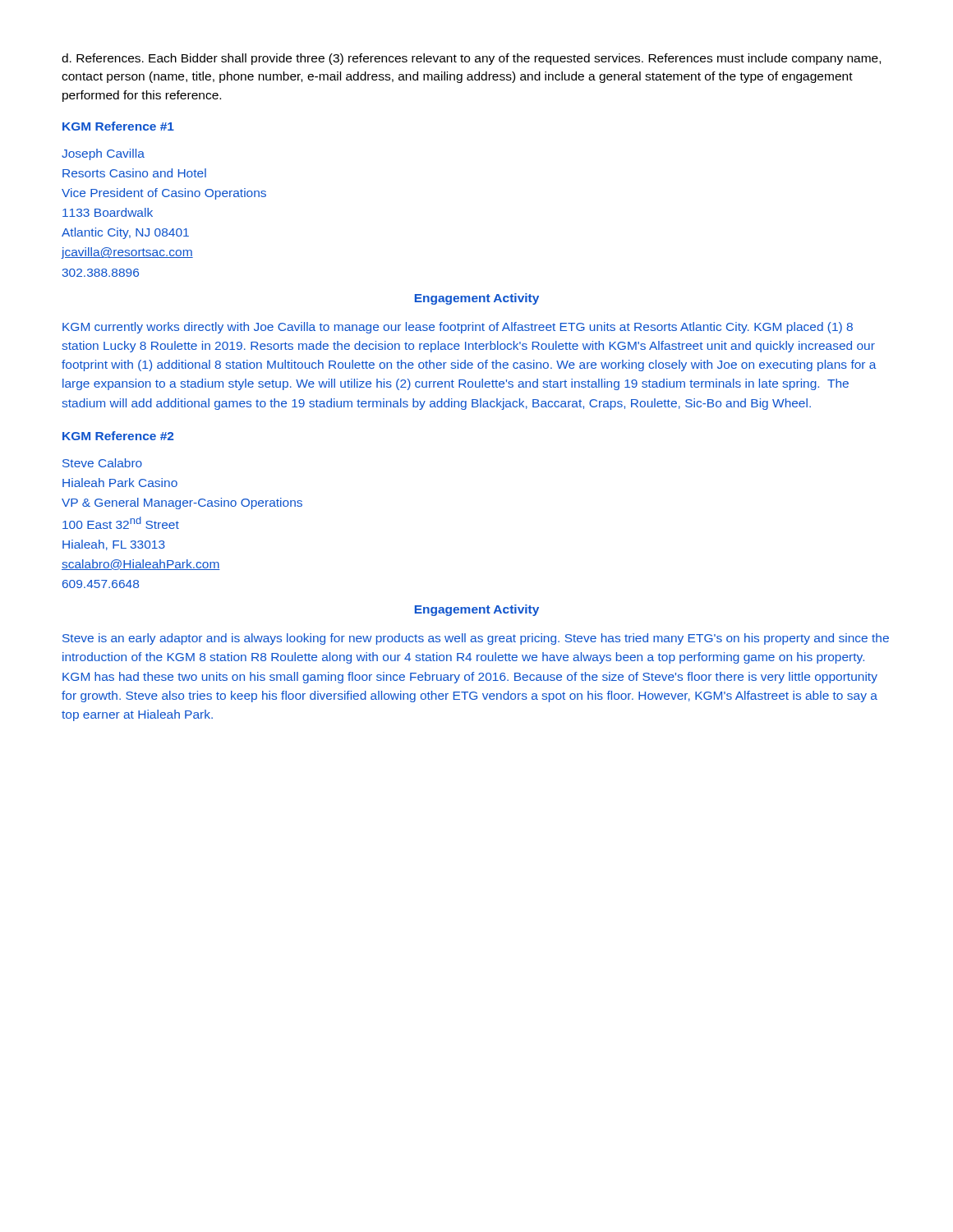
Task: Select the block starting "KGM Reference #2"
Action: point(118,436)
